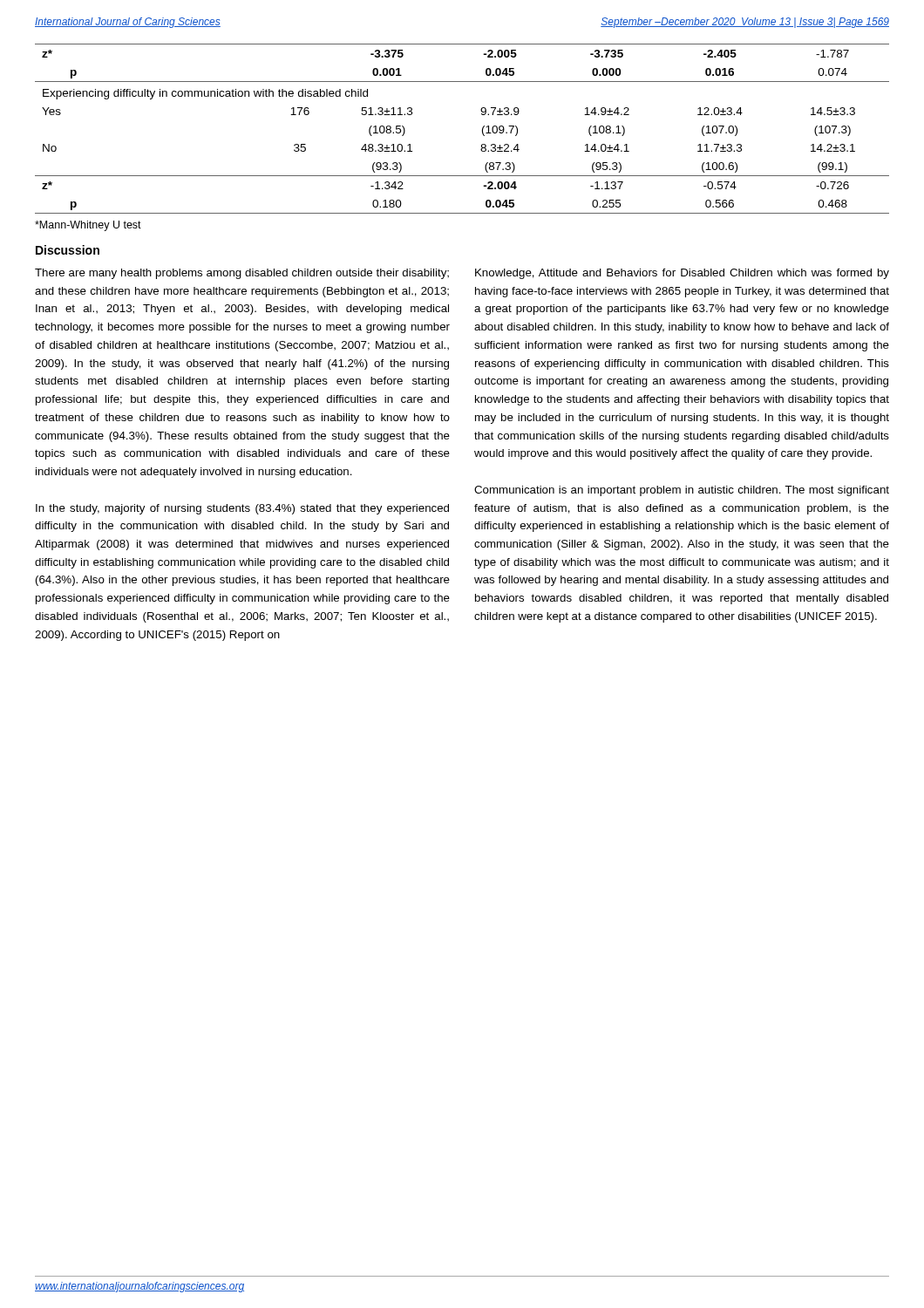Point to the text block starting "There are many health problems"
Screen dimensions: 1308x924
tap(242, 372)
